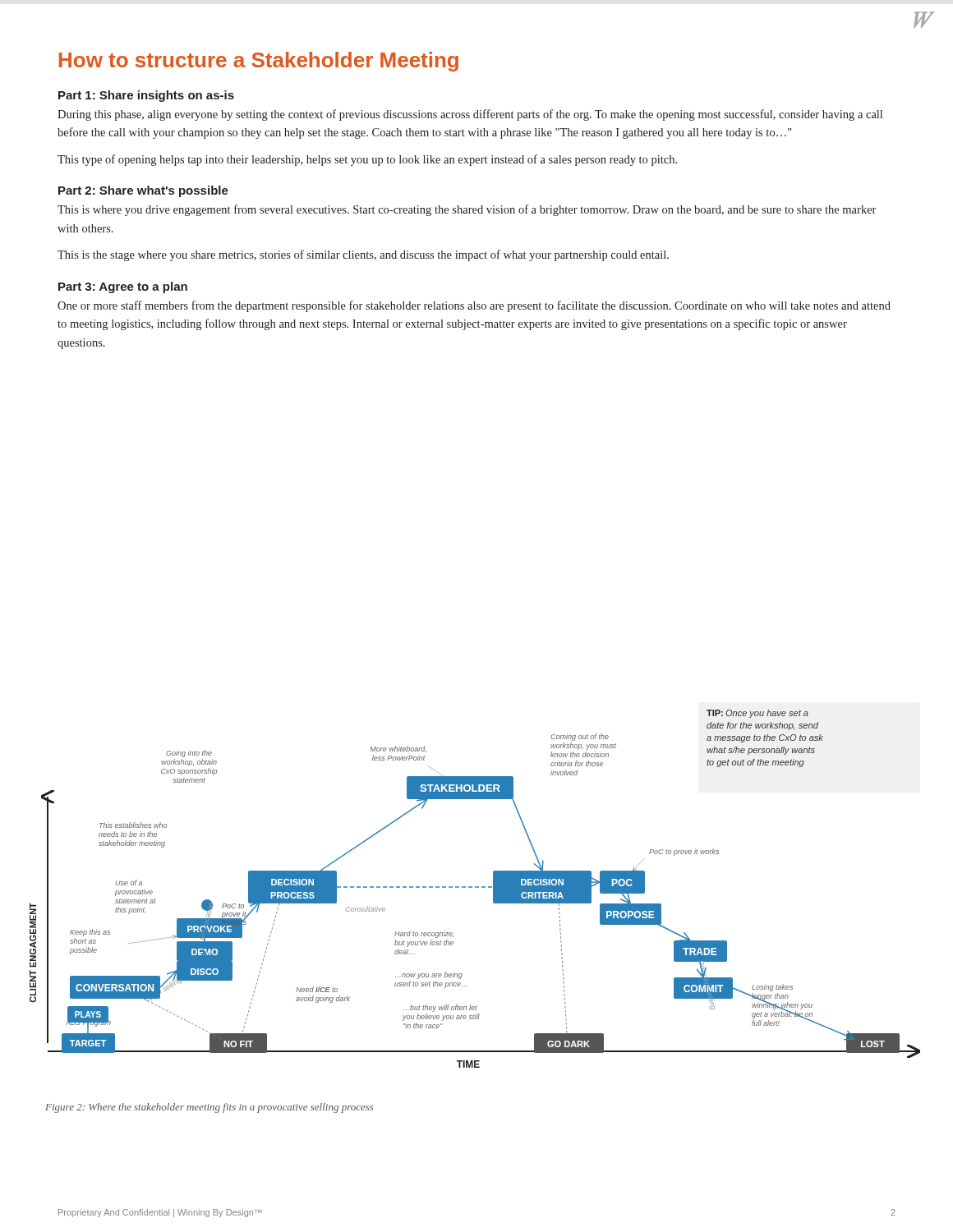953x1232 pixels.
Task: Locate the section header that reads "Part 1: Share insights on"
Action: tap(146, 95)
